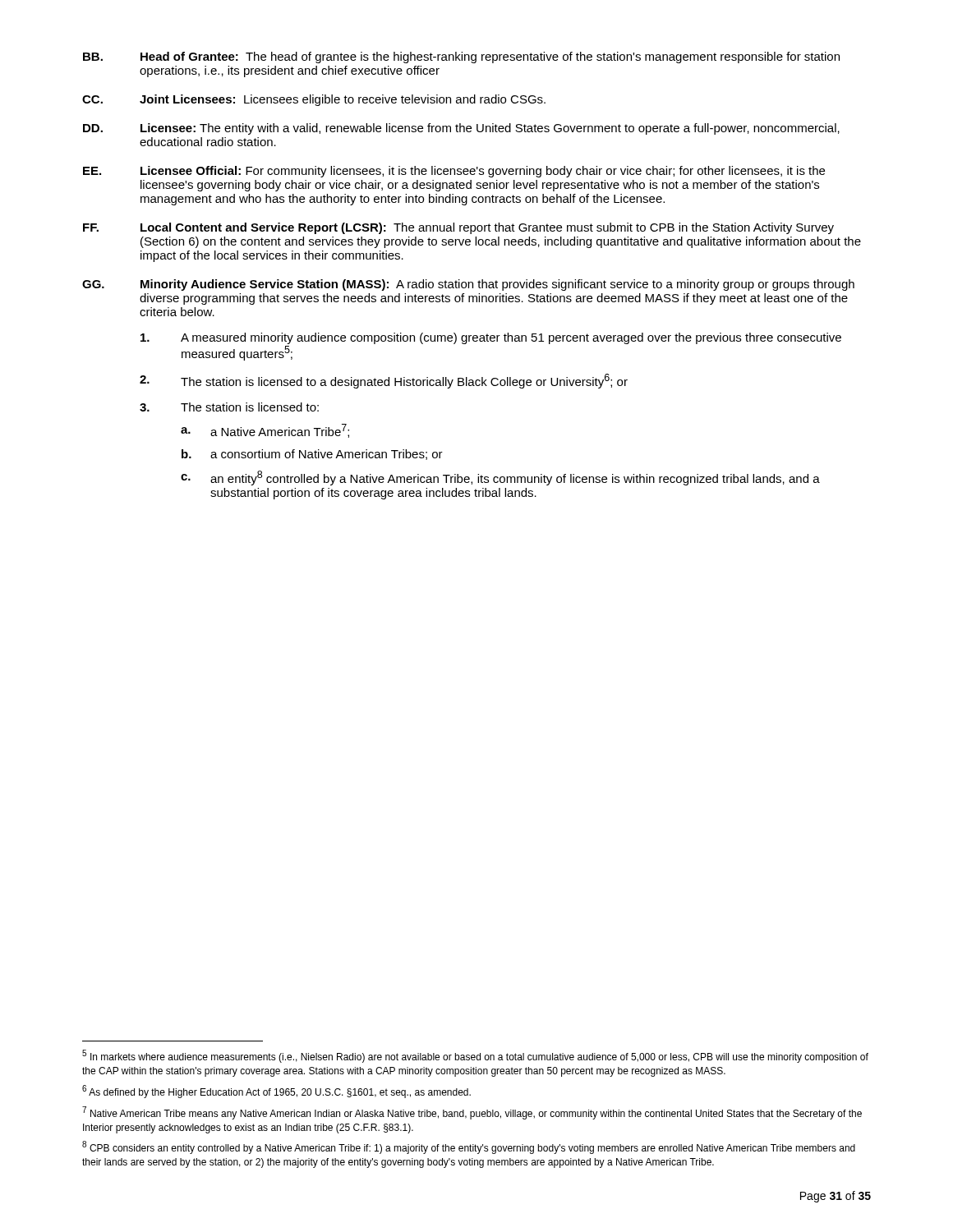Navigate to the text starting "3. The station is licensed to: a."
The image size is (953, 1232).
click(x=229, y=407)
